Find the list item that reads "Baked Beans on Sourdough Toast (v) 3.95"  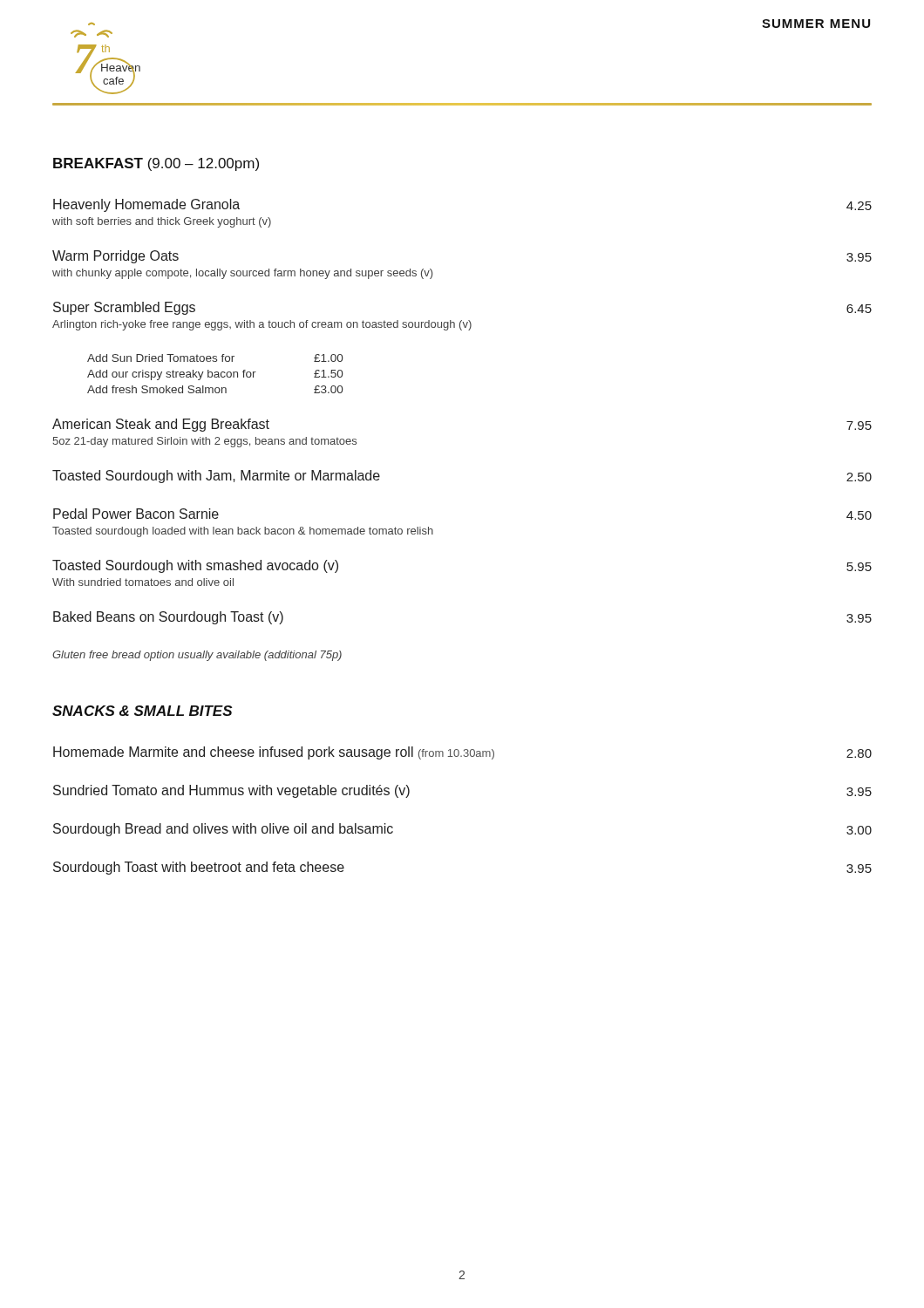click(170, 618)
